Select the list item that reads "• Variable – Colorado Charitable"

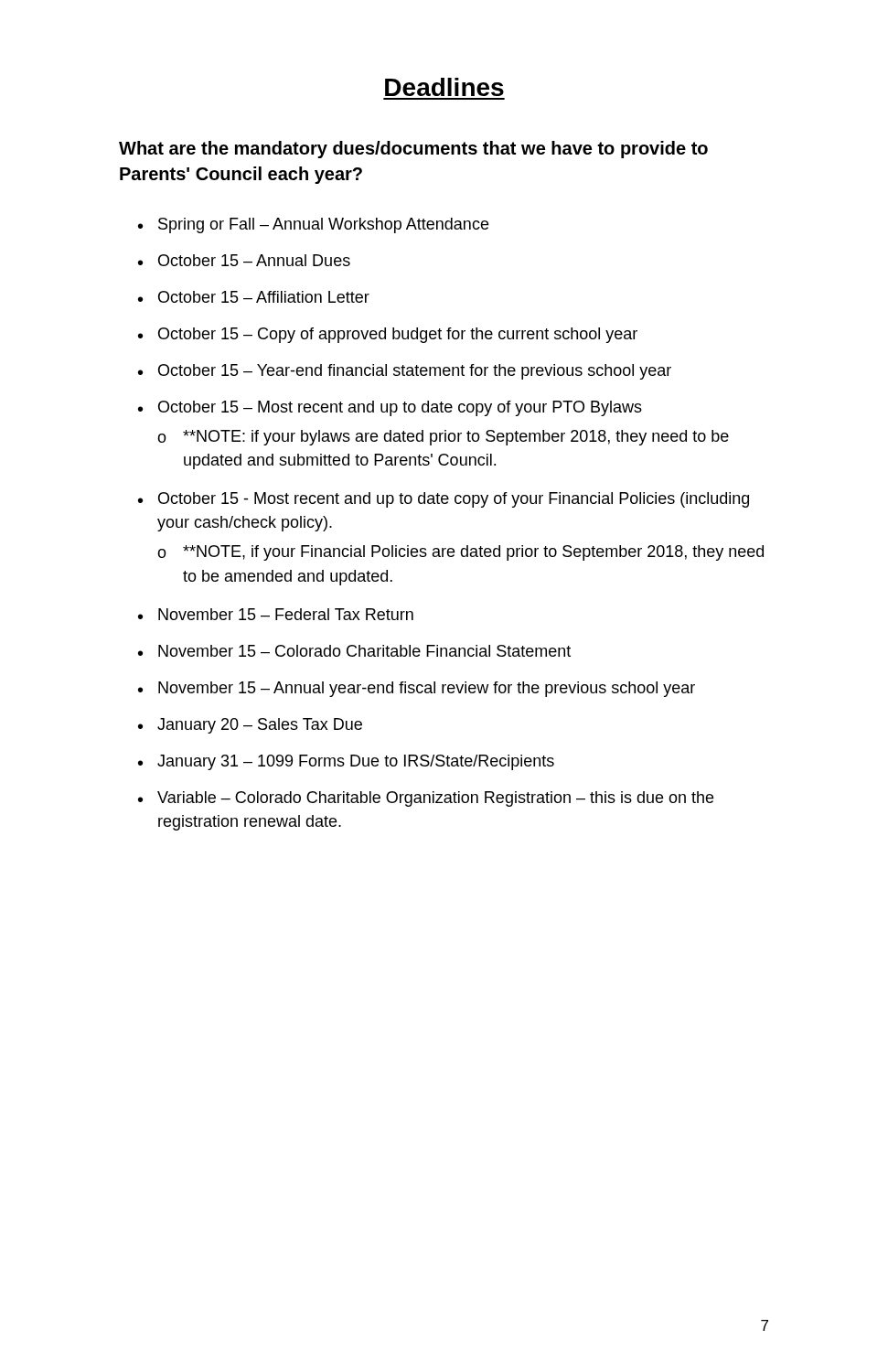click(x=453, y=809)
